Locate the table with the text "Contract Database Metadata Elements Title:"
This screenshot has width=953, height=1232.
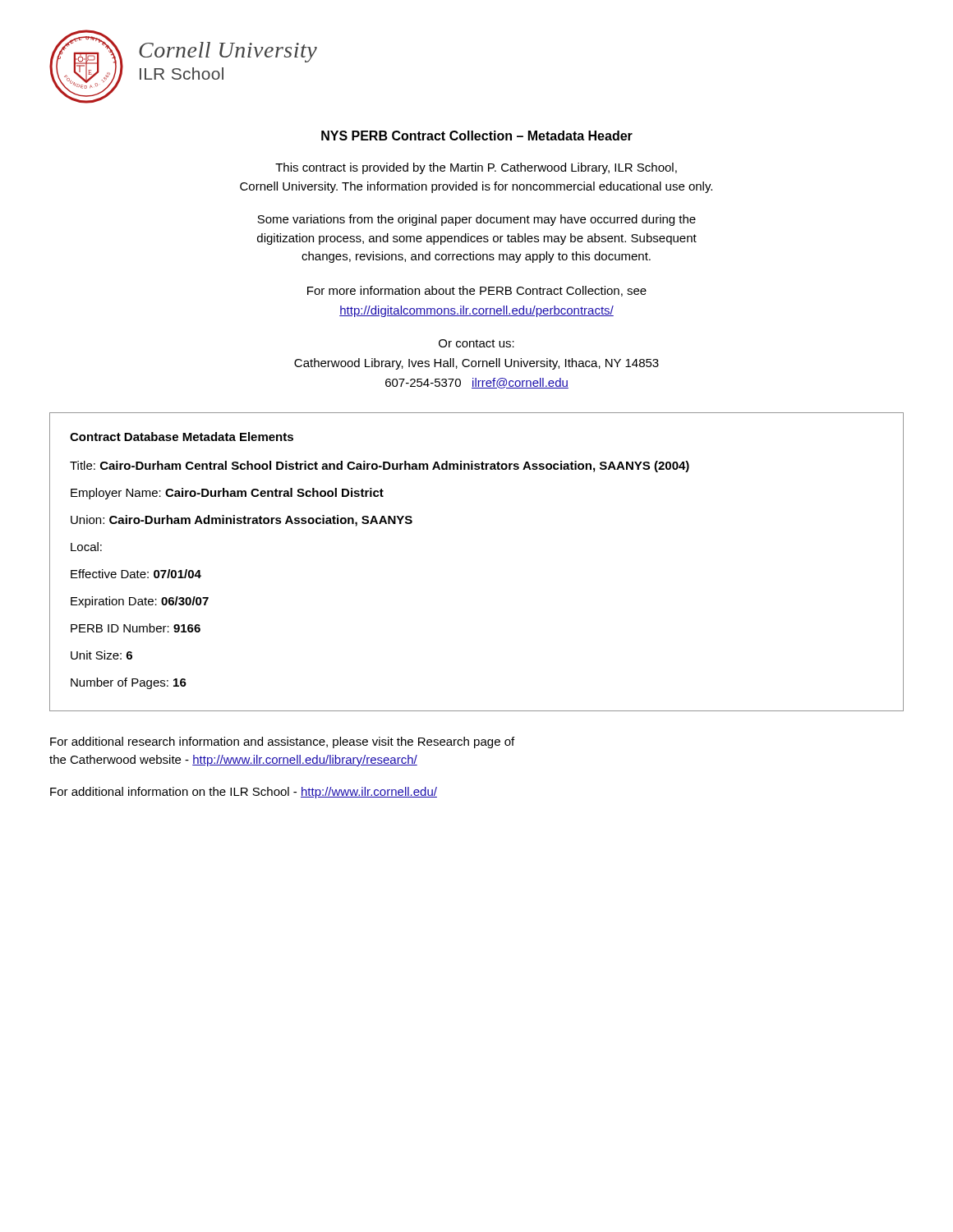point(476,561)
